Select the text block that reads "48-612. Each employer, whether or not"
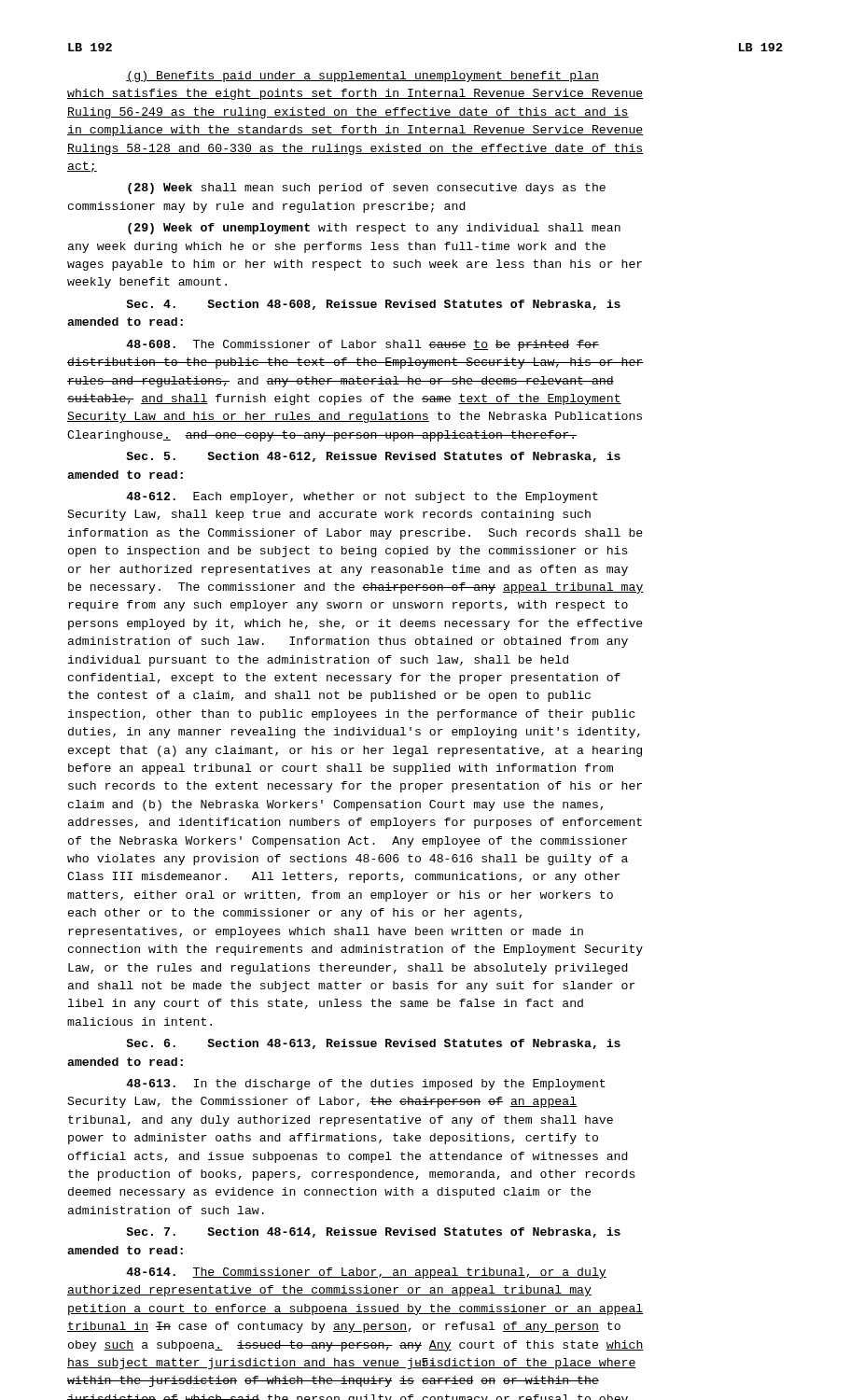850x1400 pixels. point(355,760)
